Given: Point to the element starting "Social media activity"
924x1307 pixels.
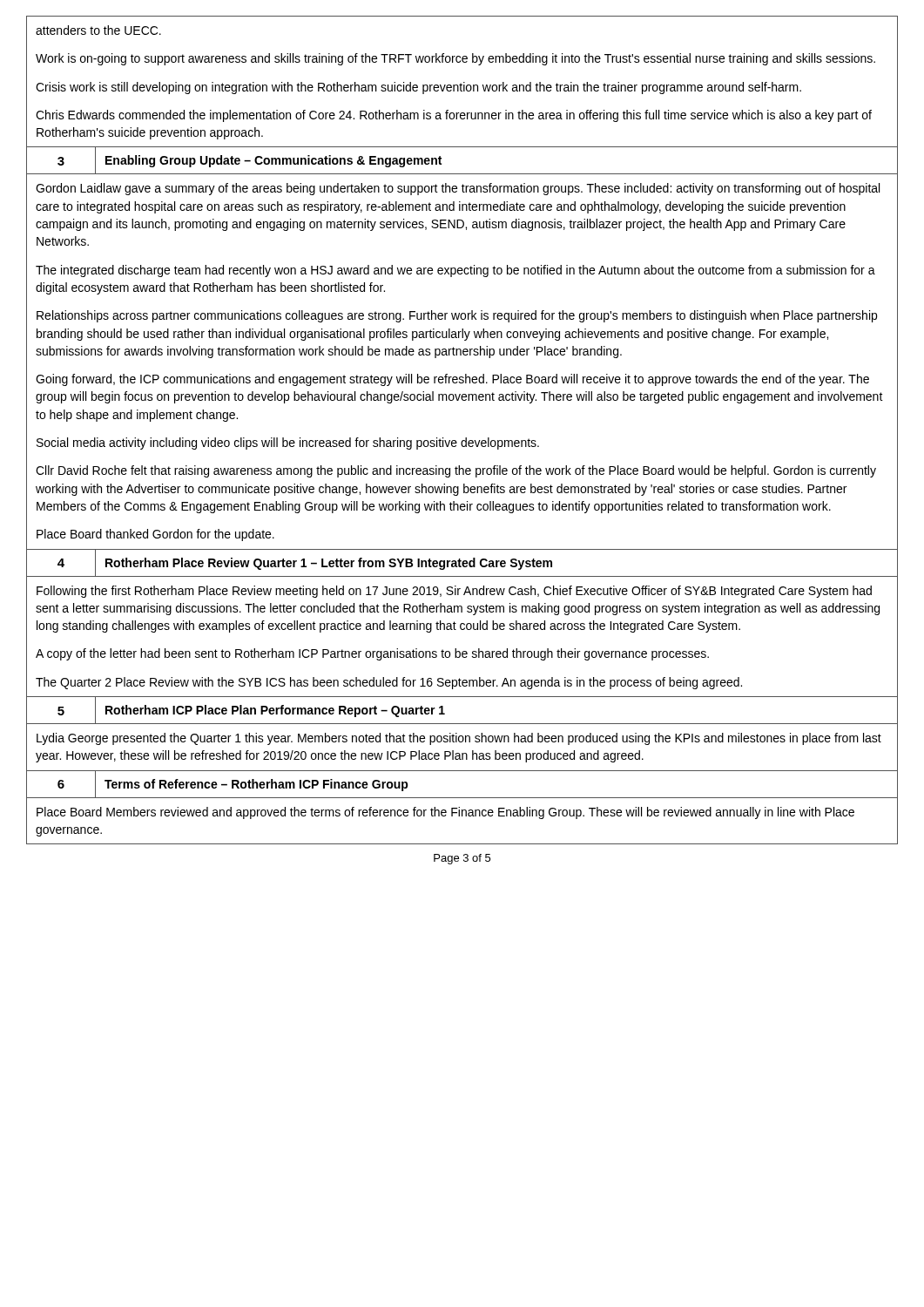Looking at the screenshot, I should [x=288, y=443].
